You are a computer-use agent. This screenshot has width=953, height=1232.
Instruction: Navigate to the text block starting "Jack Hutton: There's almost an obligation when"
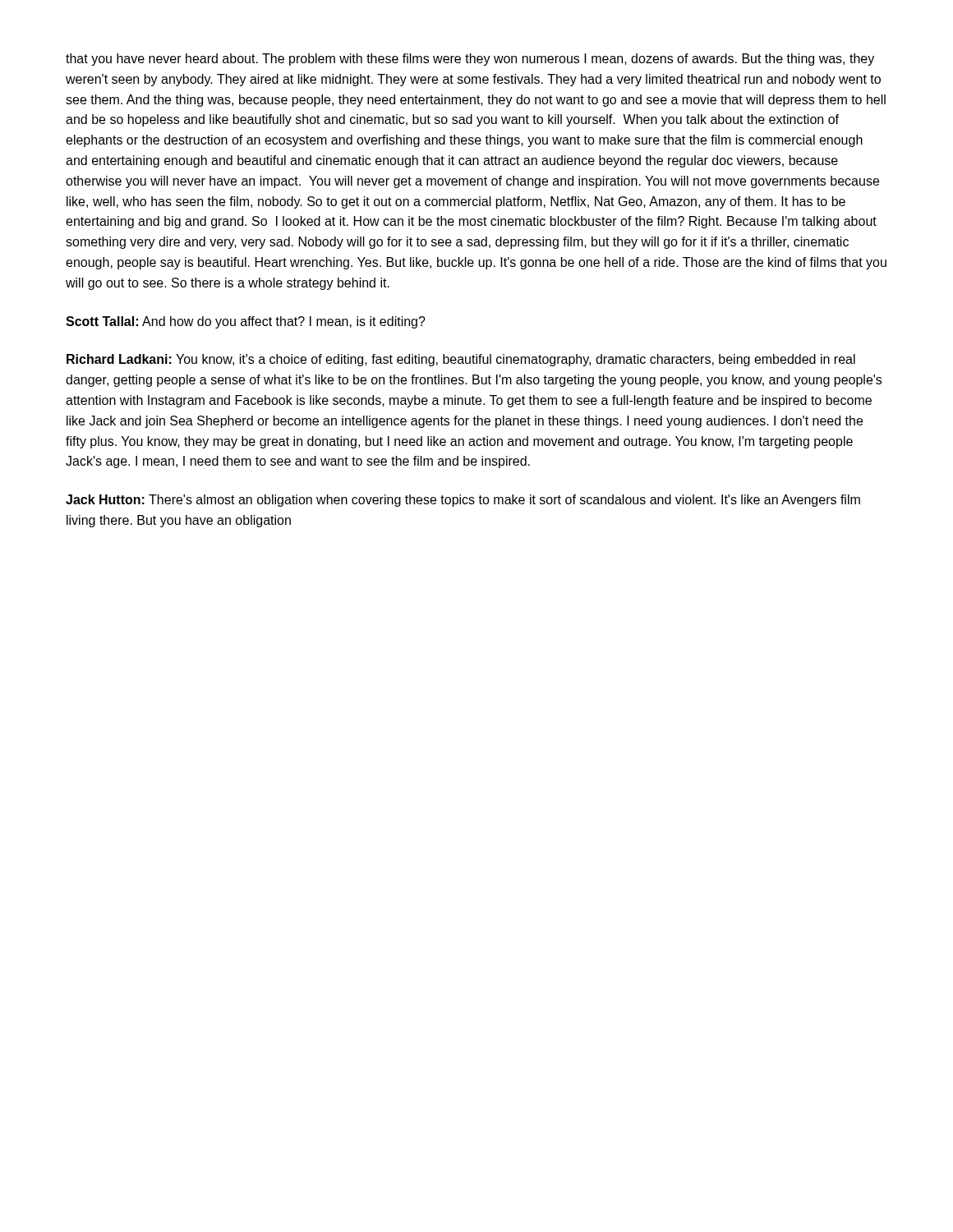pyautogui.click(x=463, y=510)
